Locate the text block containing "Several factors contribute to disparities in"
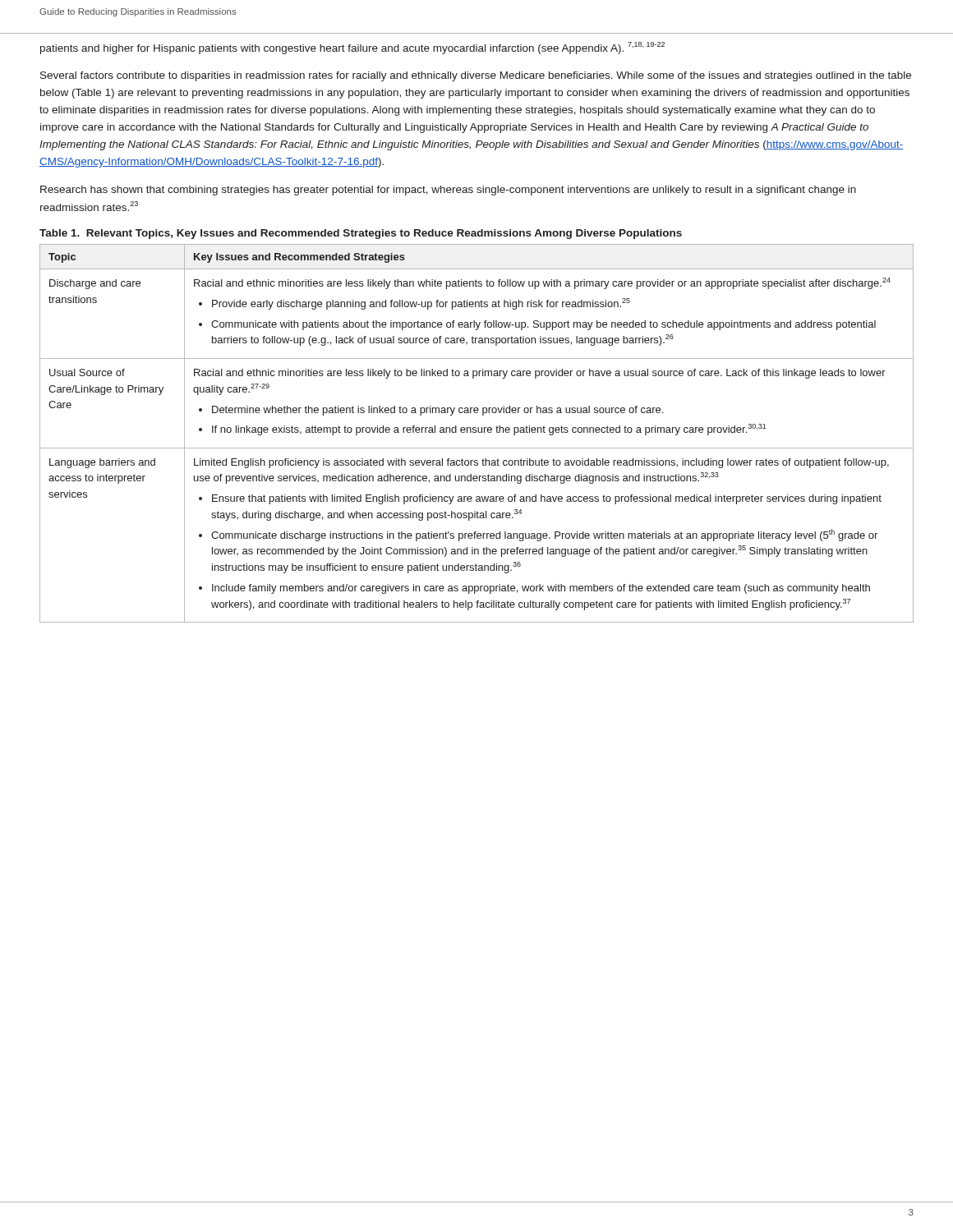This screenshot has width=953, height=1232. point(476,118)
